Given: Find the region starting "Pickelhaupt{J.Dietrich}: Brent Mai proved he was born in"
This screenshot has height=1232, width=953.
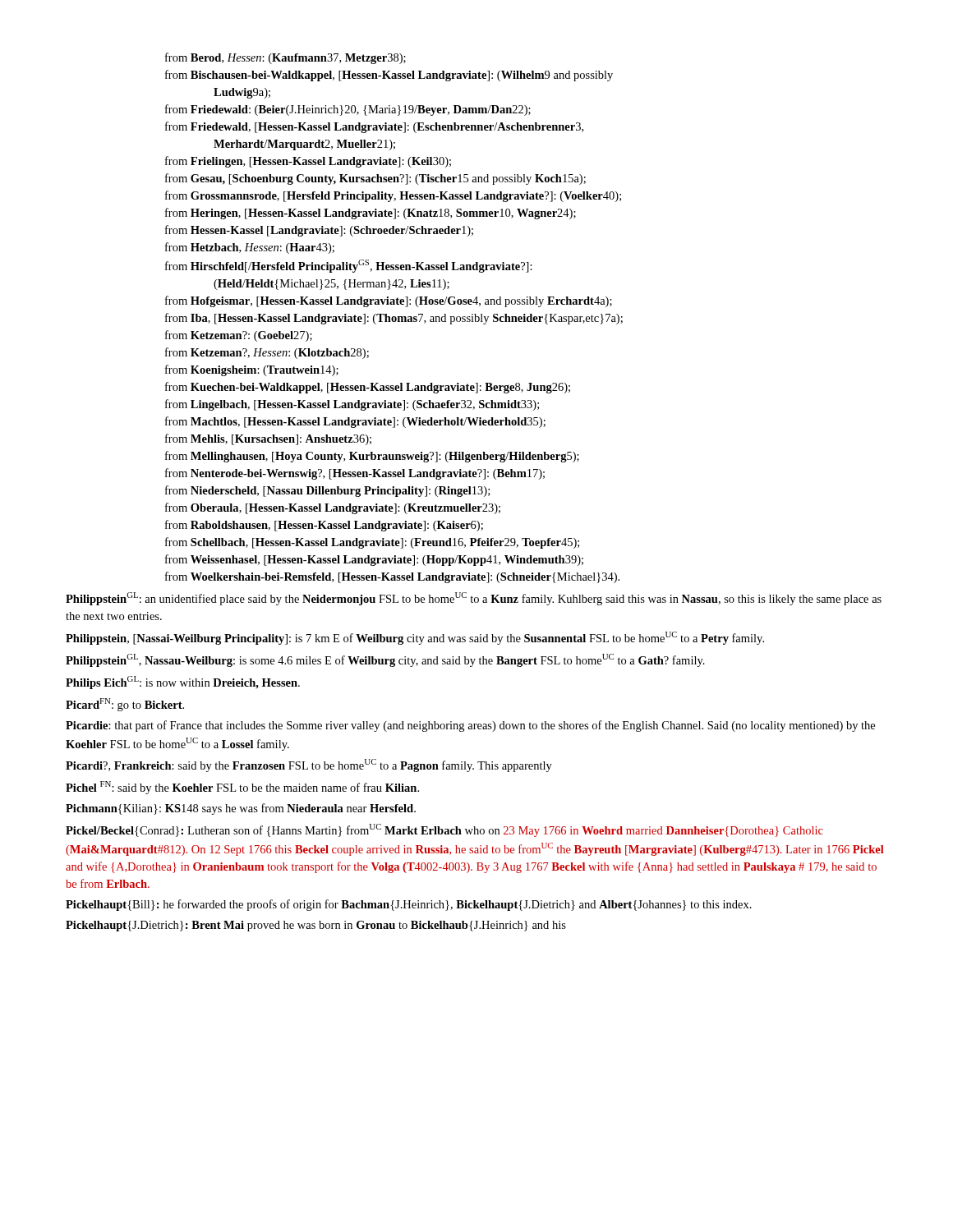Looking at the screenshot, I should click(x=476, y=925).
